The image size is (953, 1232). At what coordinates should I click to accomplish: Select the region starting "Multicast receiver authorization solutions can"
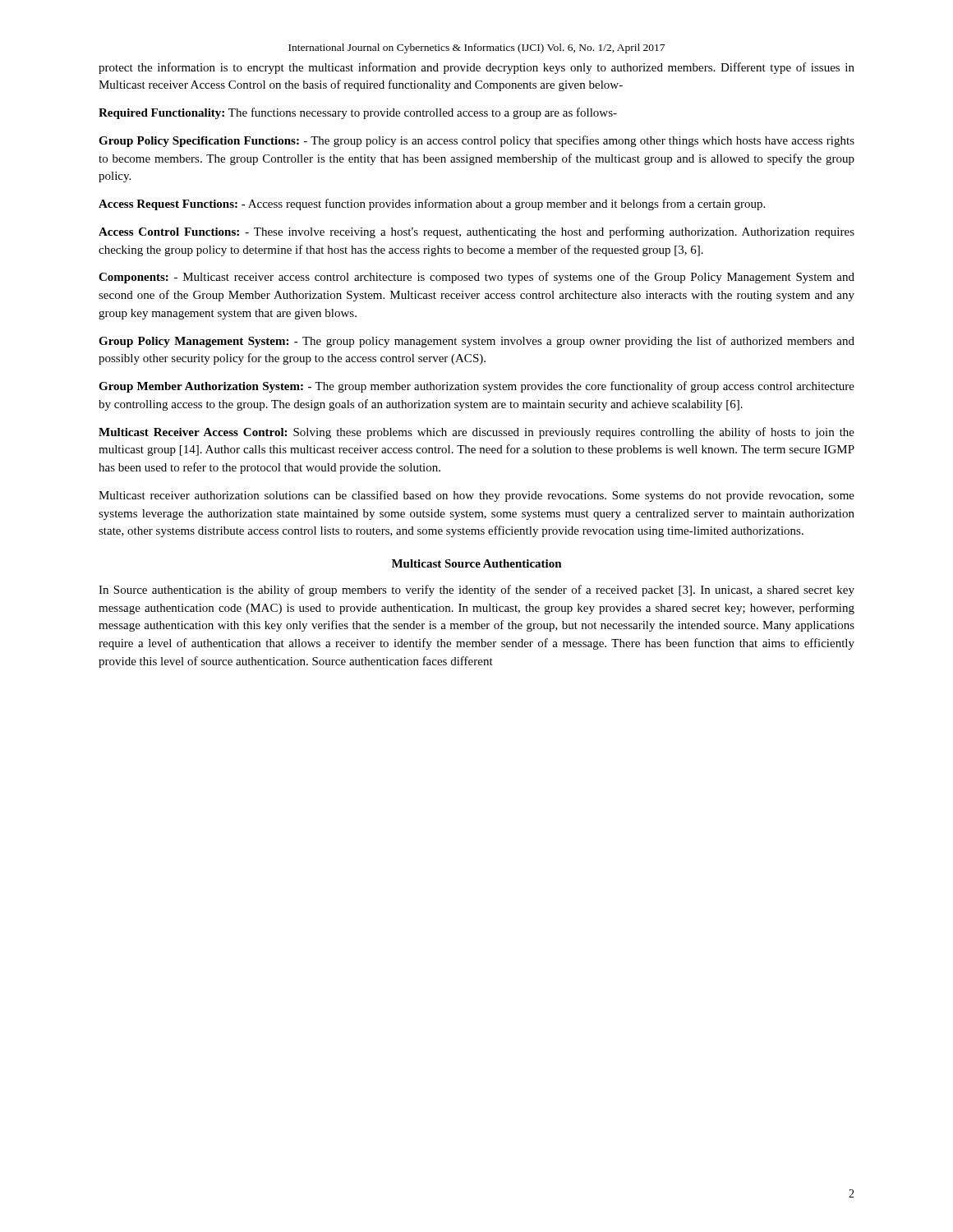coord(476,513)
